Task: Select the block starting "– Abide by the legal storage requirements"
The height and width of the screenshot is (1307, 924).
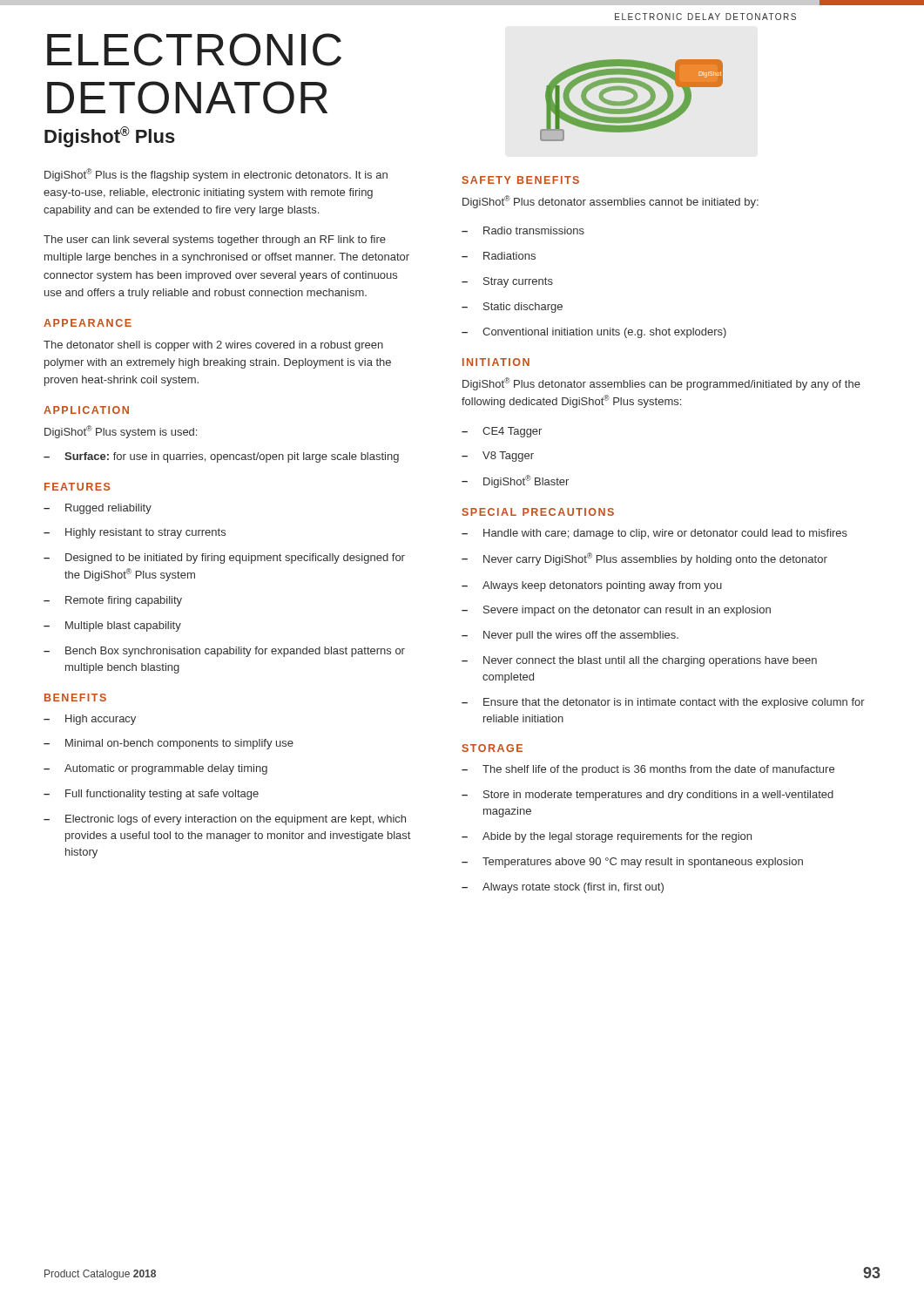Action: pos(666,837)
